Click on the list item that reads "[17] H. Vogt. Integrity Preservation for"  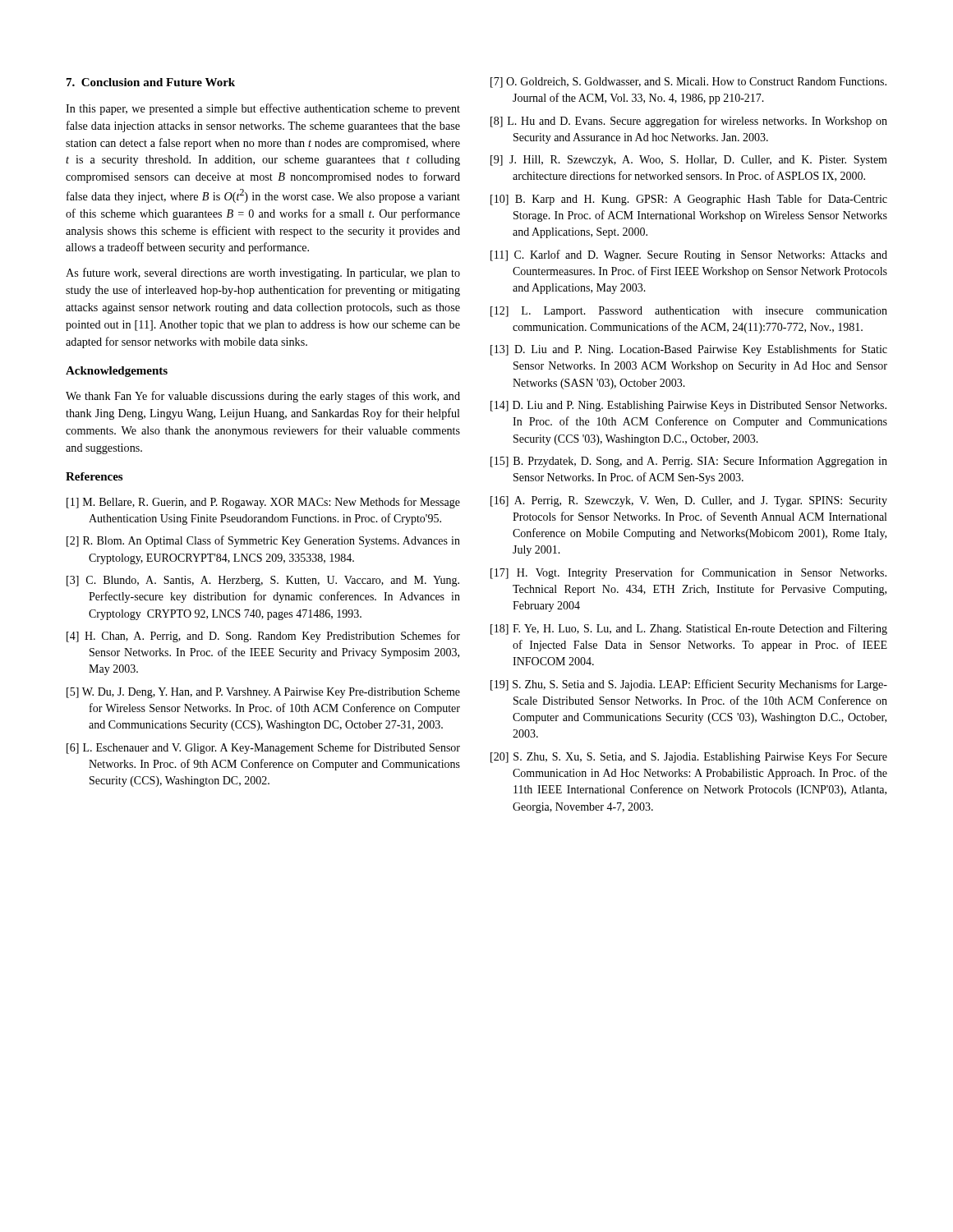click(x=688, y=589)
